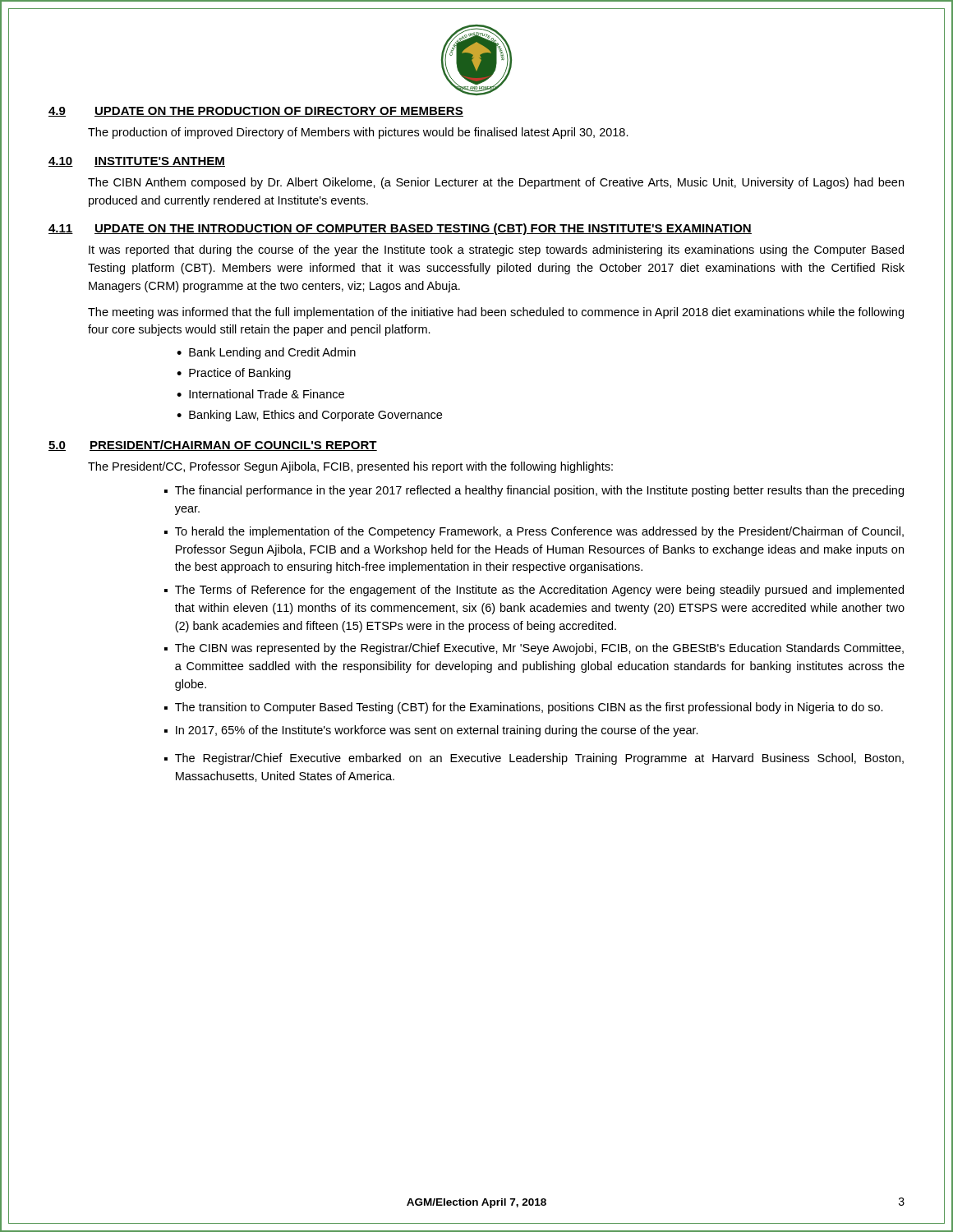This screenshot has height=1232, width=953.
Task: Find the logo
Action: click(476, 61)
